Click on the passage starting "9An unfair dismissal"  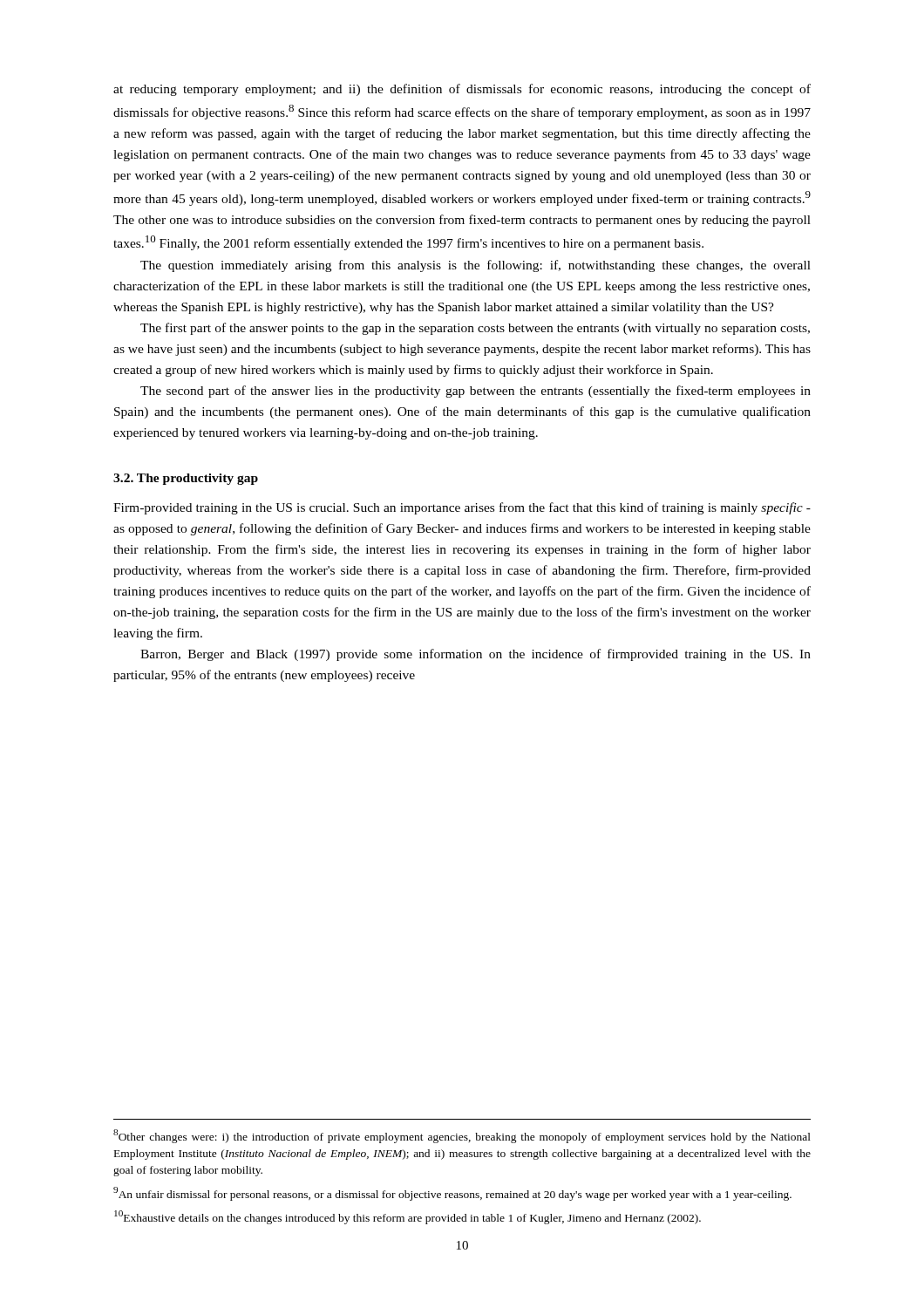coord(453,1192)
